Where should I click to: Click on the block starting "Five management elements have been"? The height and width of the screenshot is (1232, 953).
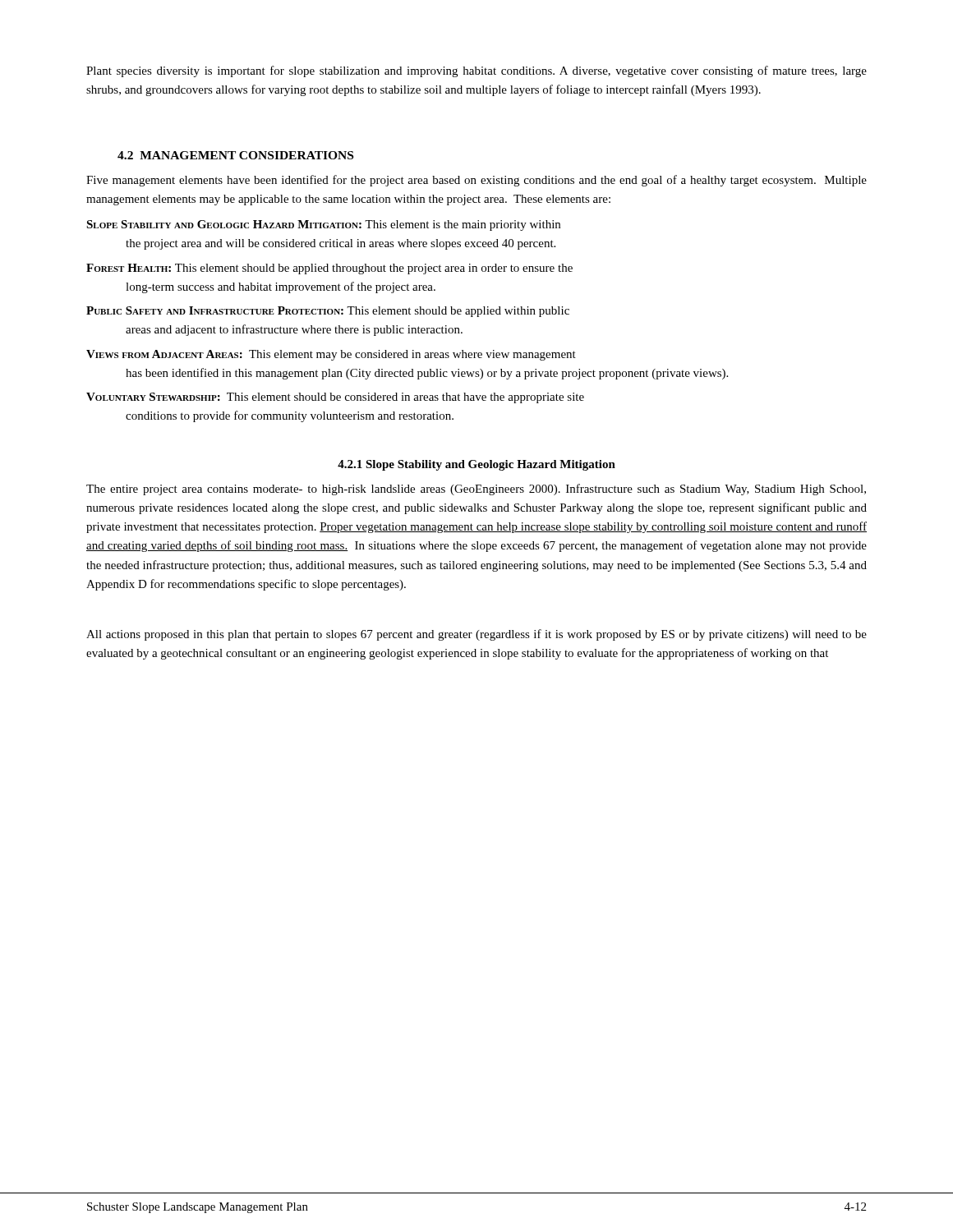point(476,189)
